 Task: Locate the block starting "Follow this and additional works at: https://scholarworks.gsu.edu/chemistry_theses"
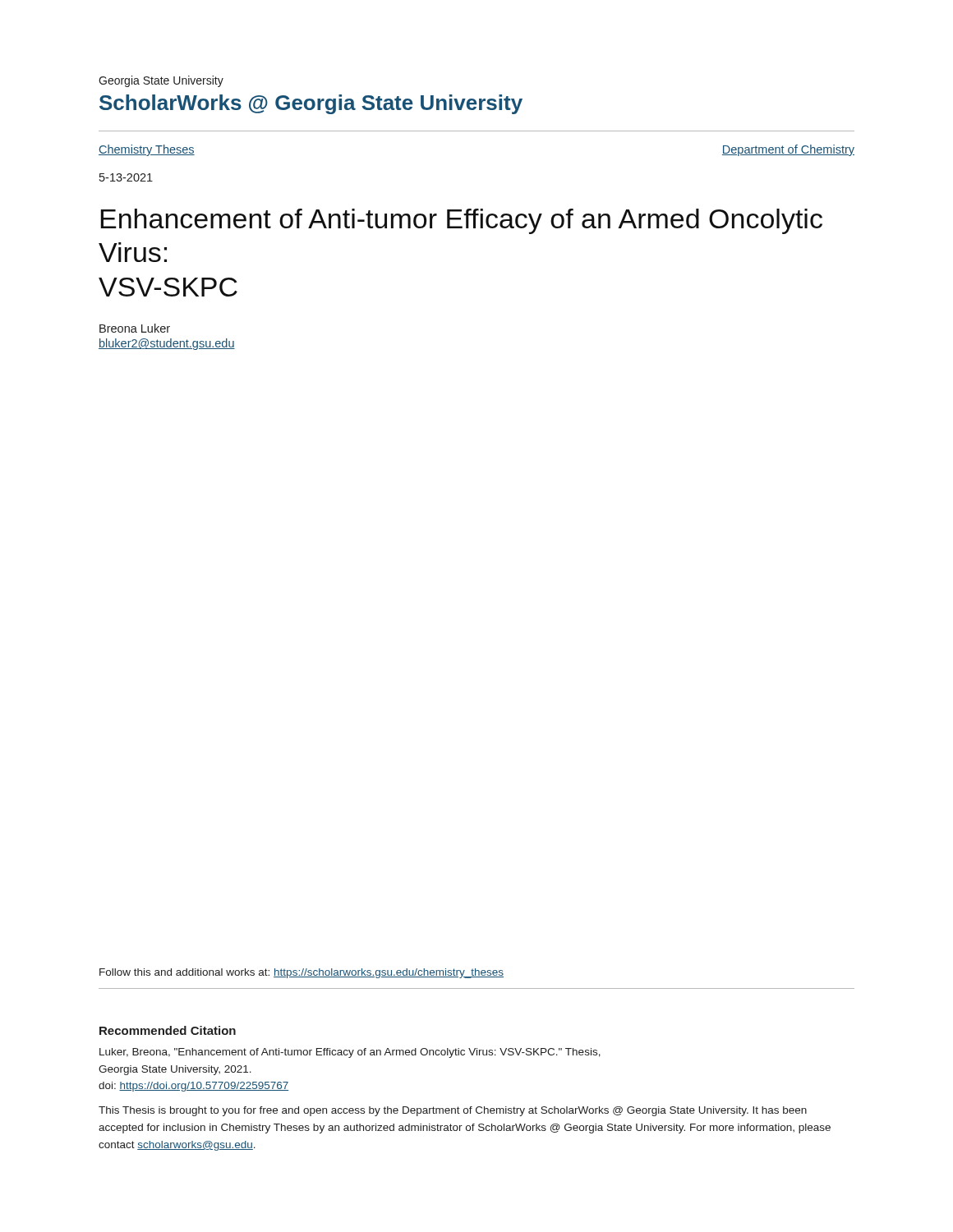point(301,972)
